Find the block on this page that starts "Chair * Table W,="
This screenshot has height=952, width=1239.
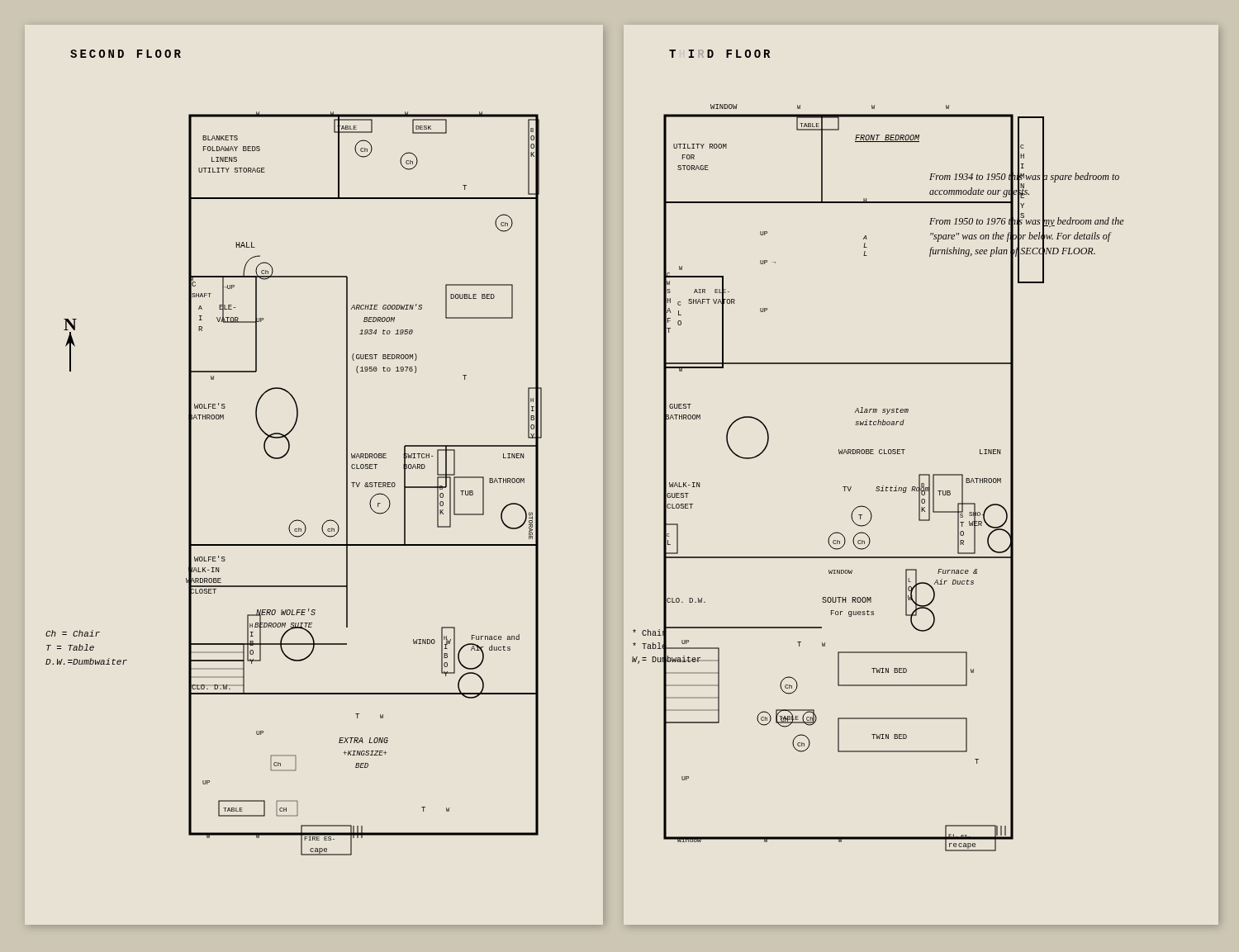(667, 647)
